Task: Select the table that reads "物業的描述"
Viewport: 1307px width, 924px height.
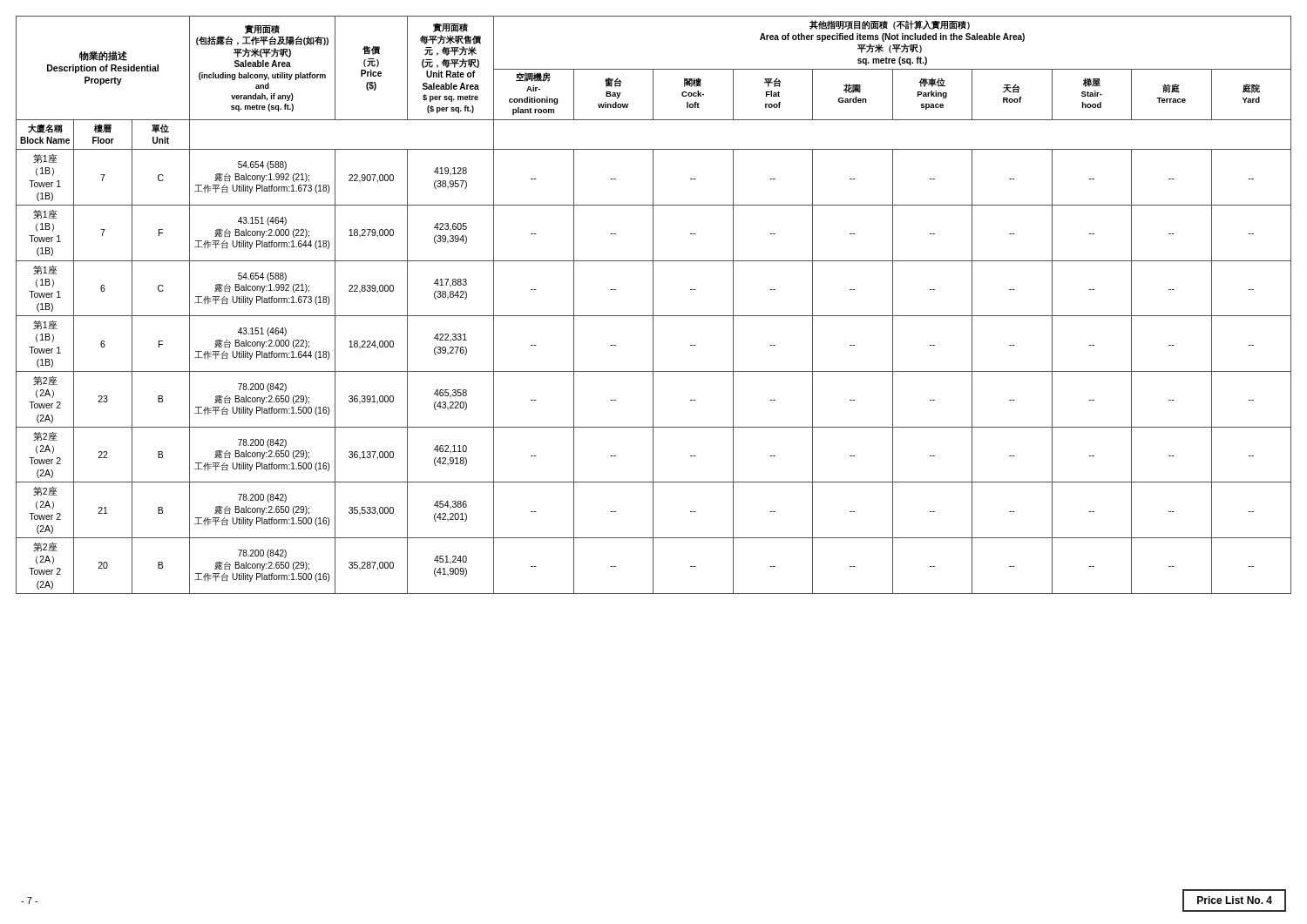Action: tap(654, 305)
